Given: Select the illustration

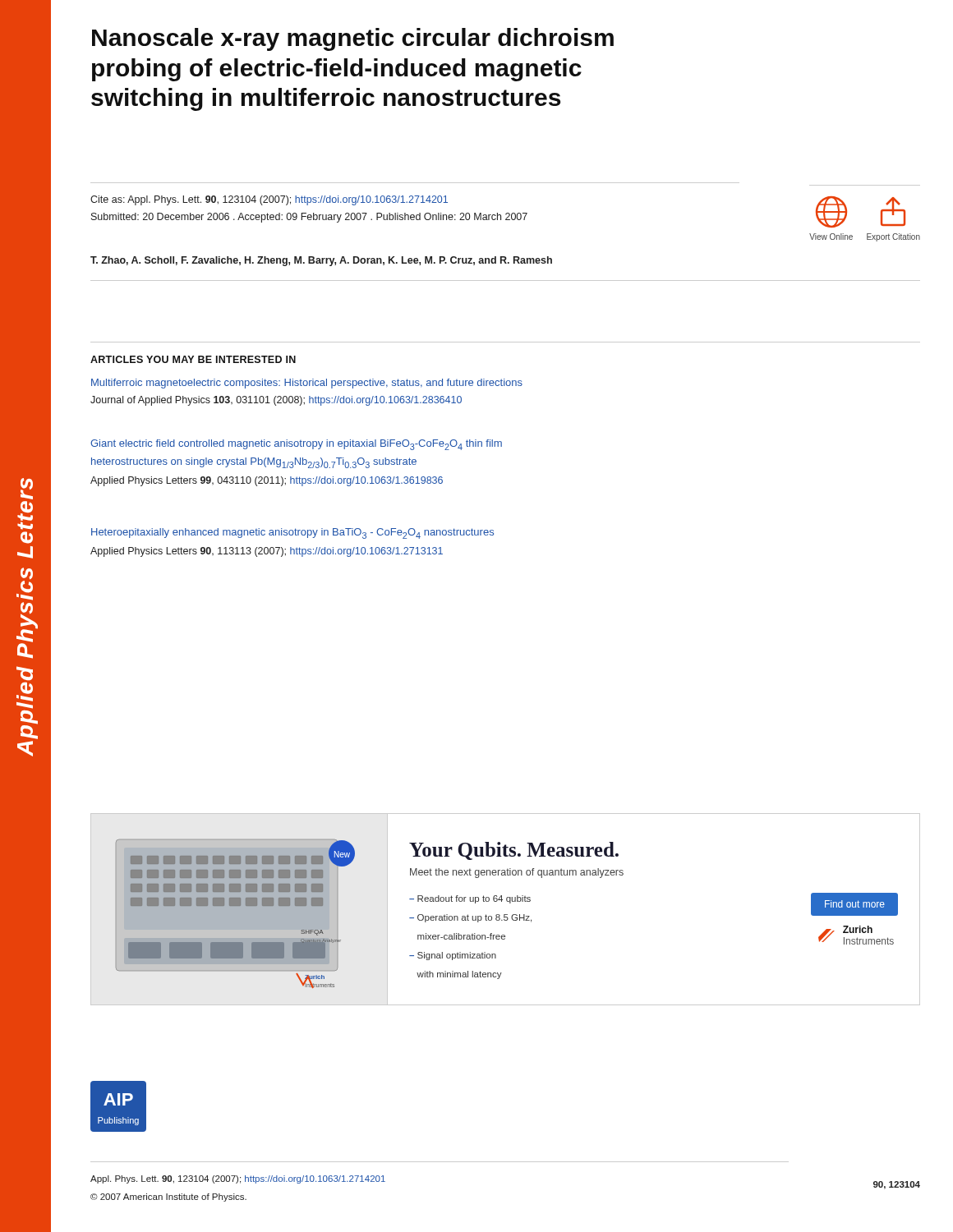Looking at the screenshot, I should (x=865, y=213).
